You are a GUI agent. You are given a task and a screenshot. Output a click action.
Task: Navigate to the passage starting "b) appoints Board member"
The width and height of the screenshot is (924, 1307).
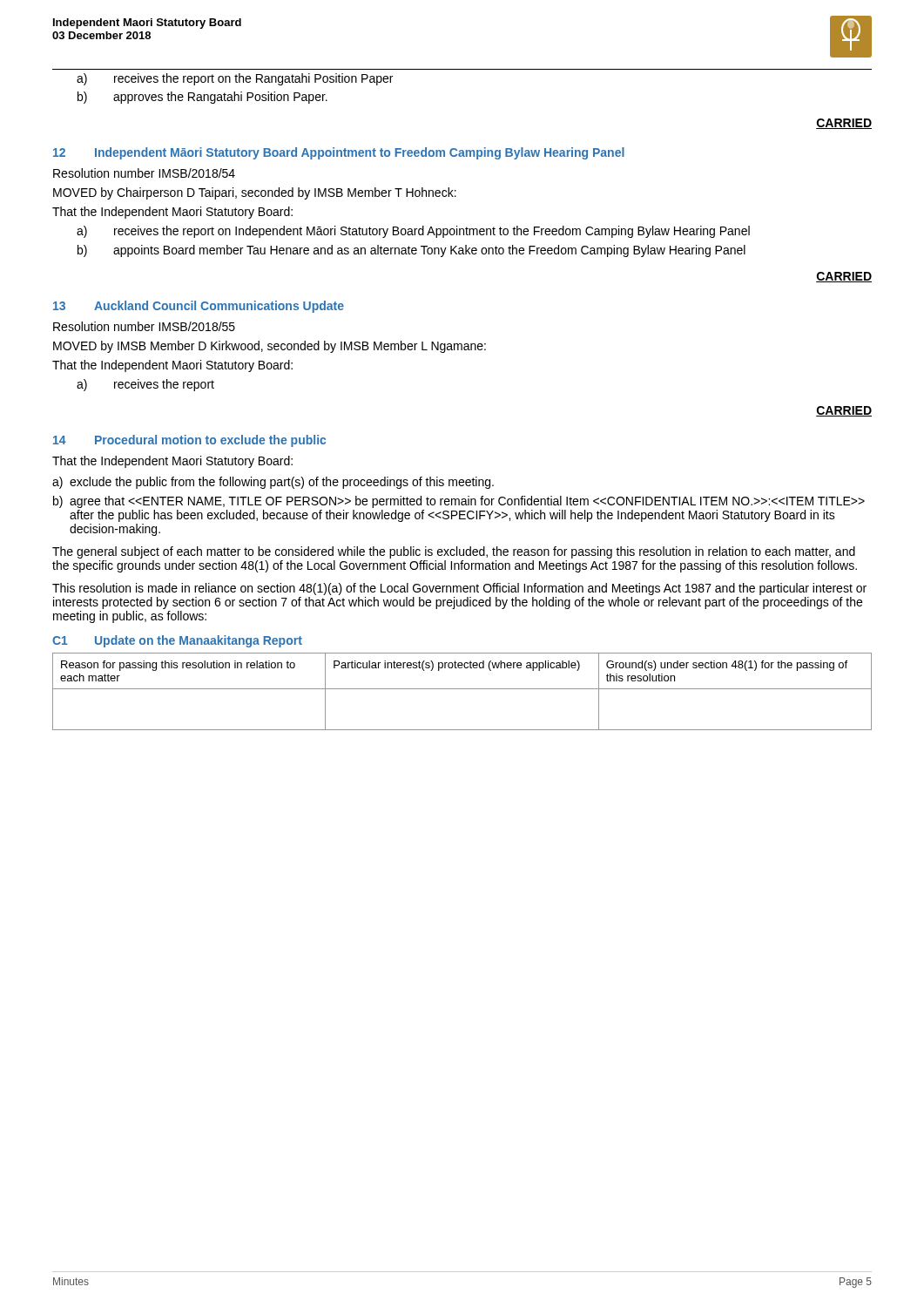click(x=462, y=250)
